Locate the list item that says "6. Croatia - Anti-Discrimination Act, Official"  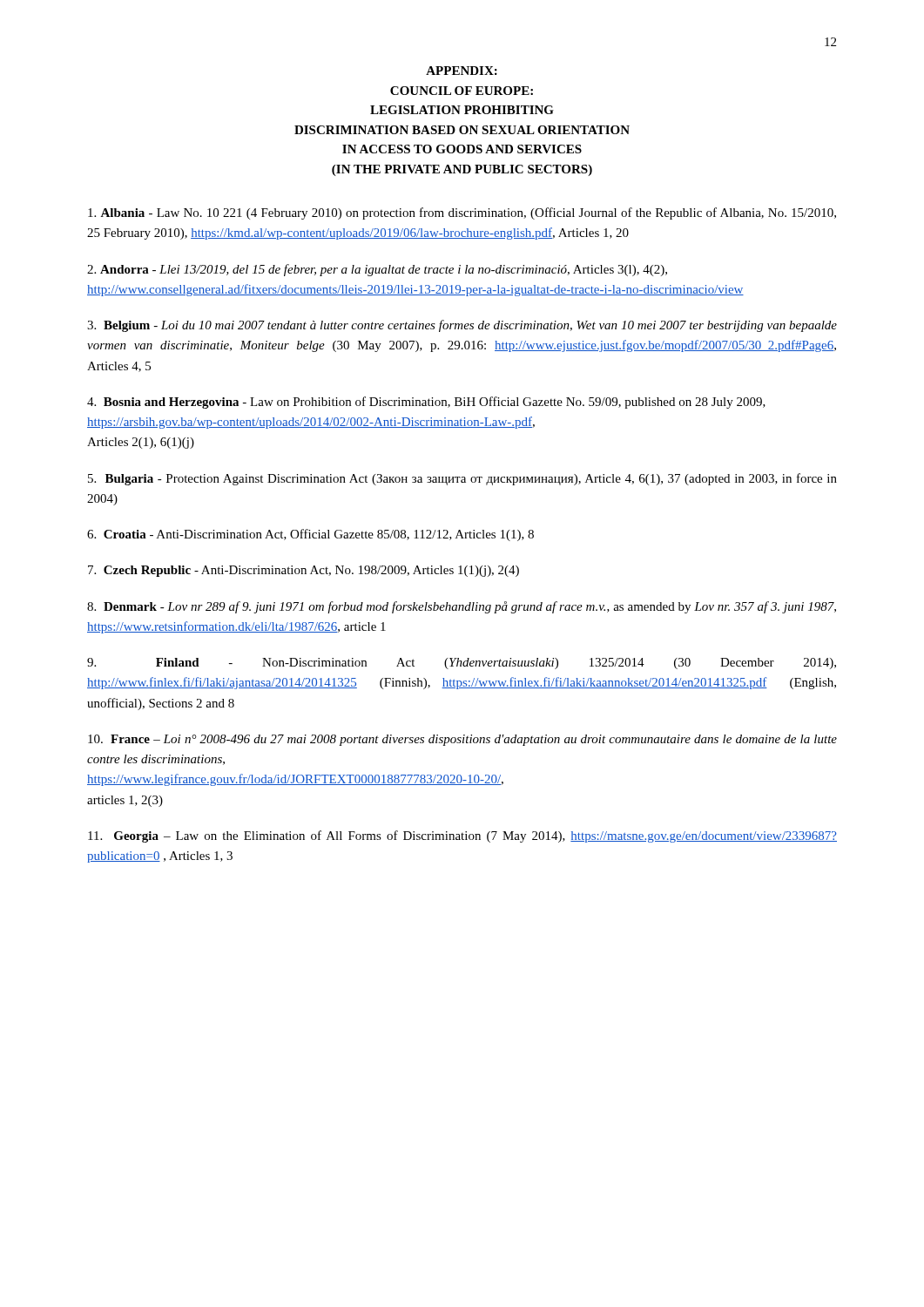point(311,534)
